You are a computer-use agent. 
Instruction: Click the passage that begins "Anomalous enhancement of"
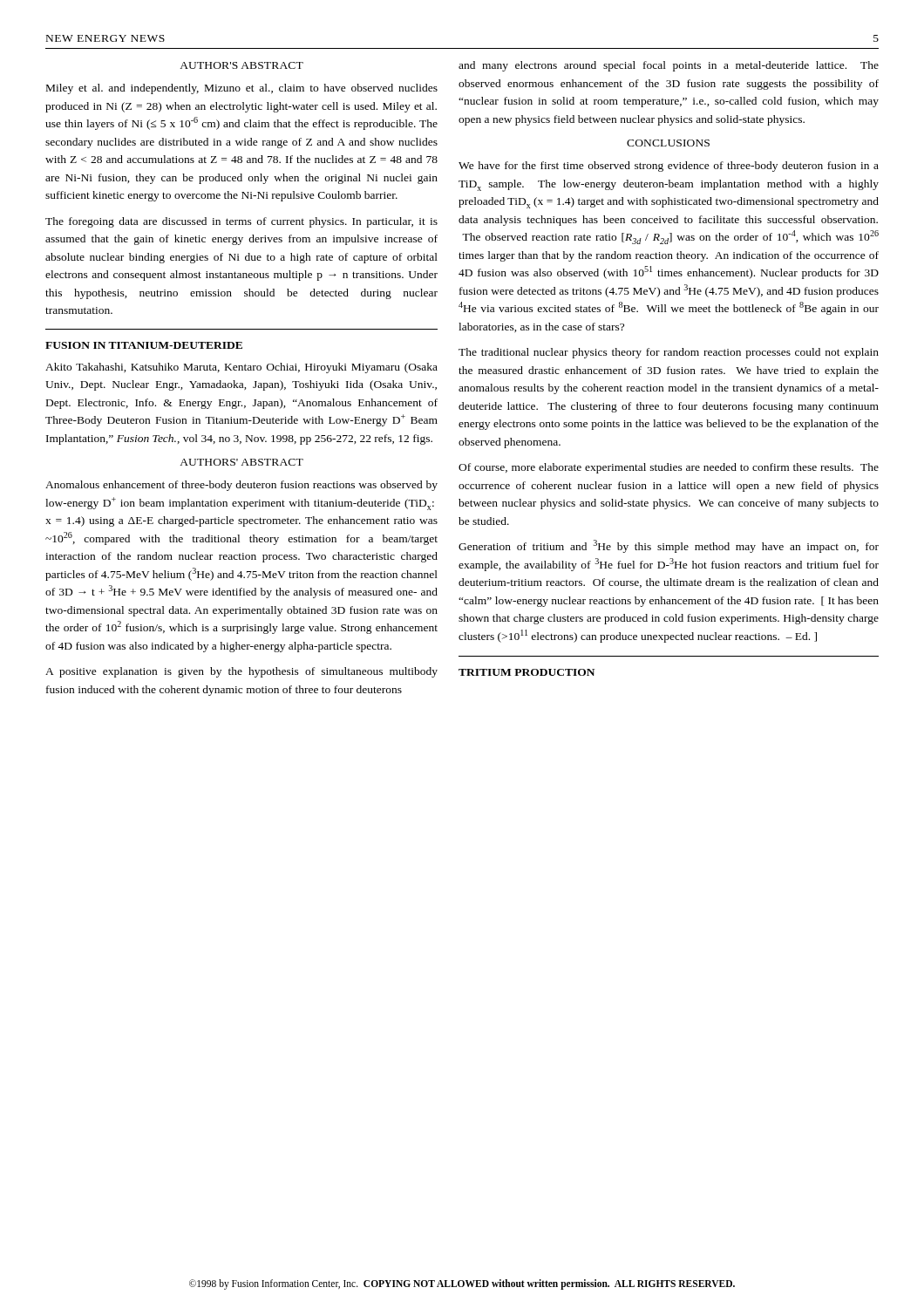241,565
